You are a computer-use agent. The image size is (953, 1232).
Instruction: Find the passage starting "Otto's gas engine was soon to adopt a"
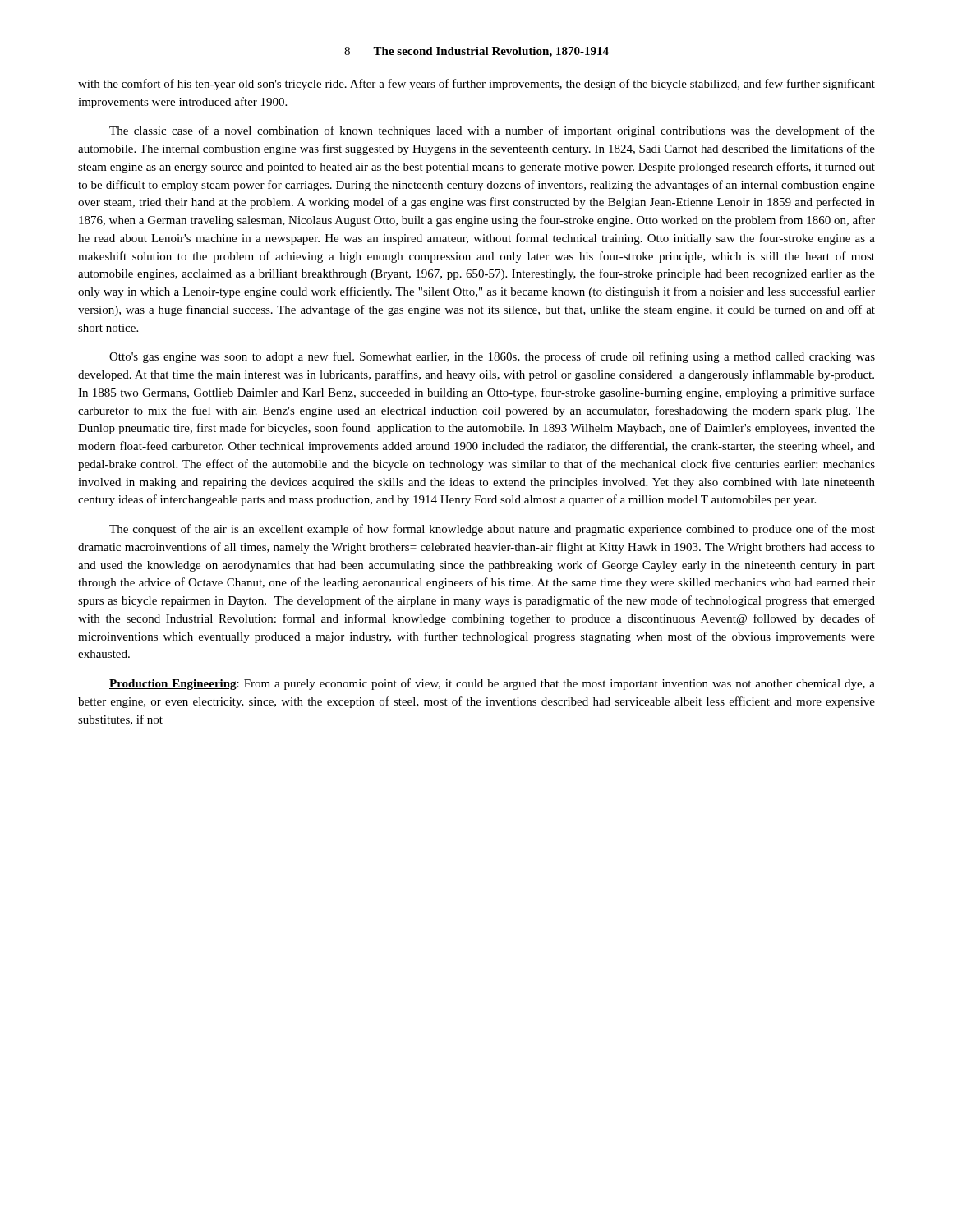click(476, 428)
